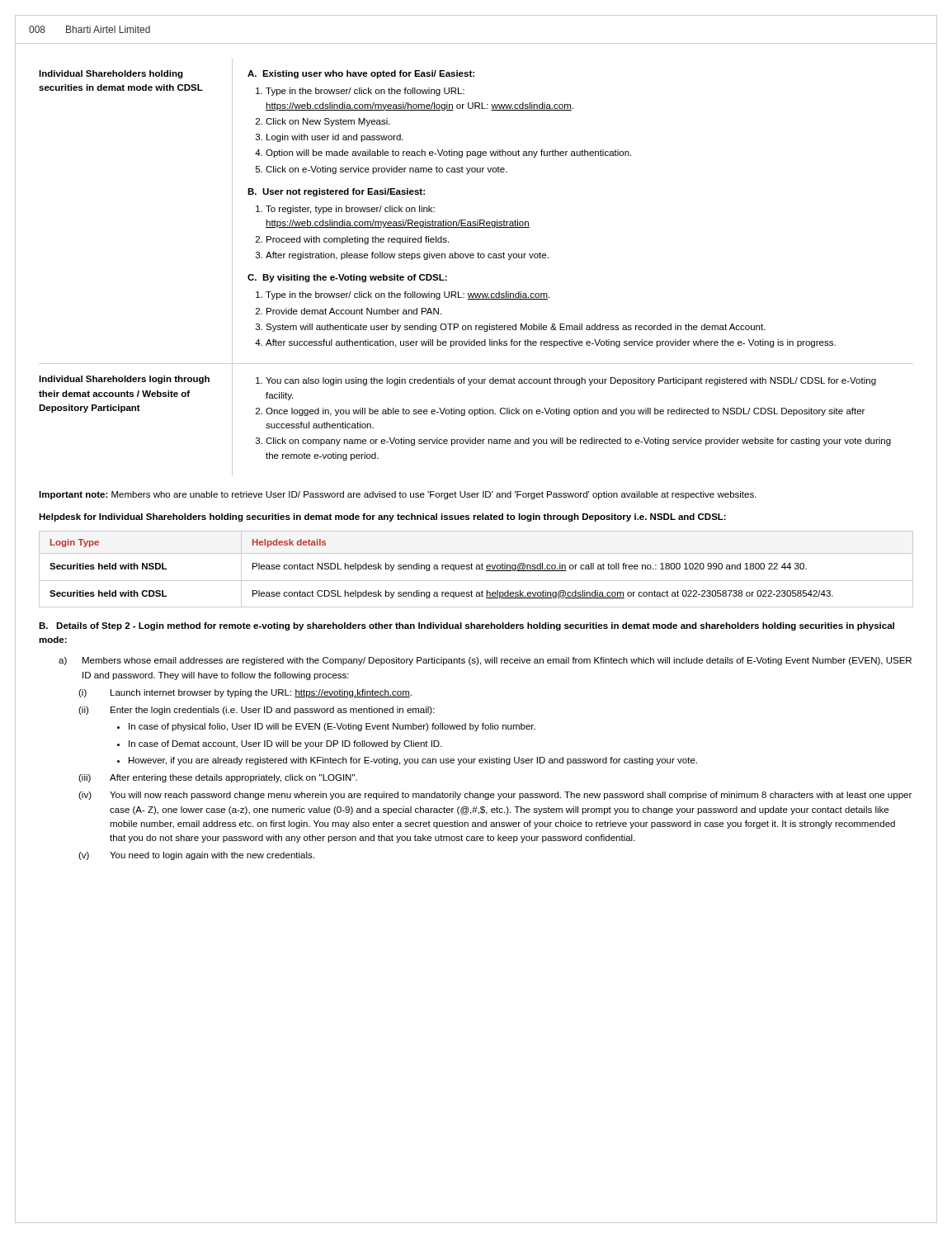
Task: Select the table that reads "Individual Shareholders holding securities"
Action: [x=476, y=267]
